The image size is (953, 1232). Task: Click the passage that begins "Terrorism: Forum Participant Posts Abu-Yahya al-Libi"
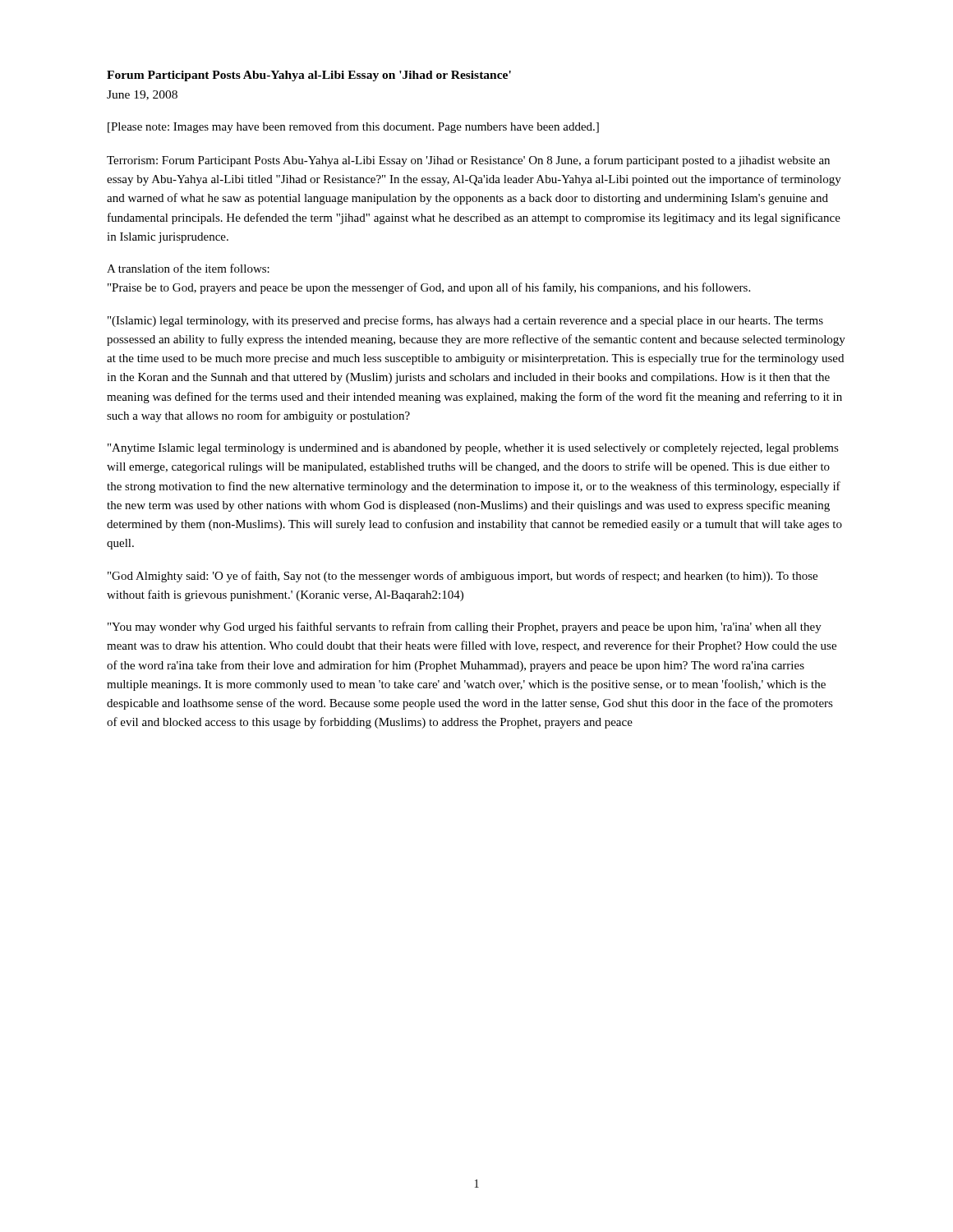(474, 198)
